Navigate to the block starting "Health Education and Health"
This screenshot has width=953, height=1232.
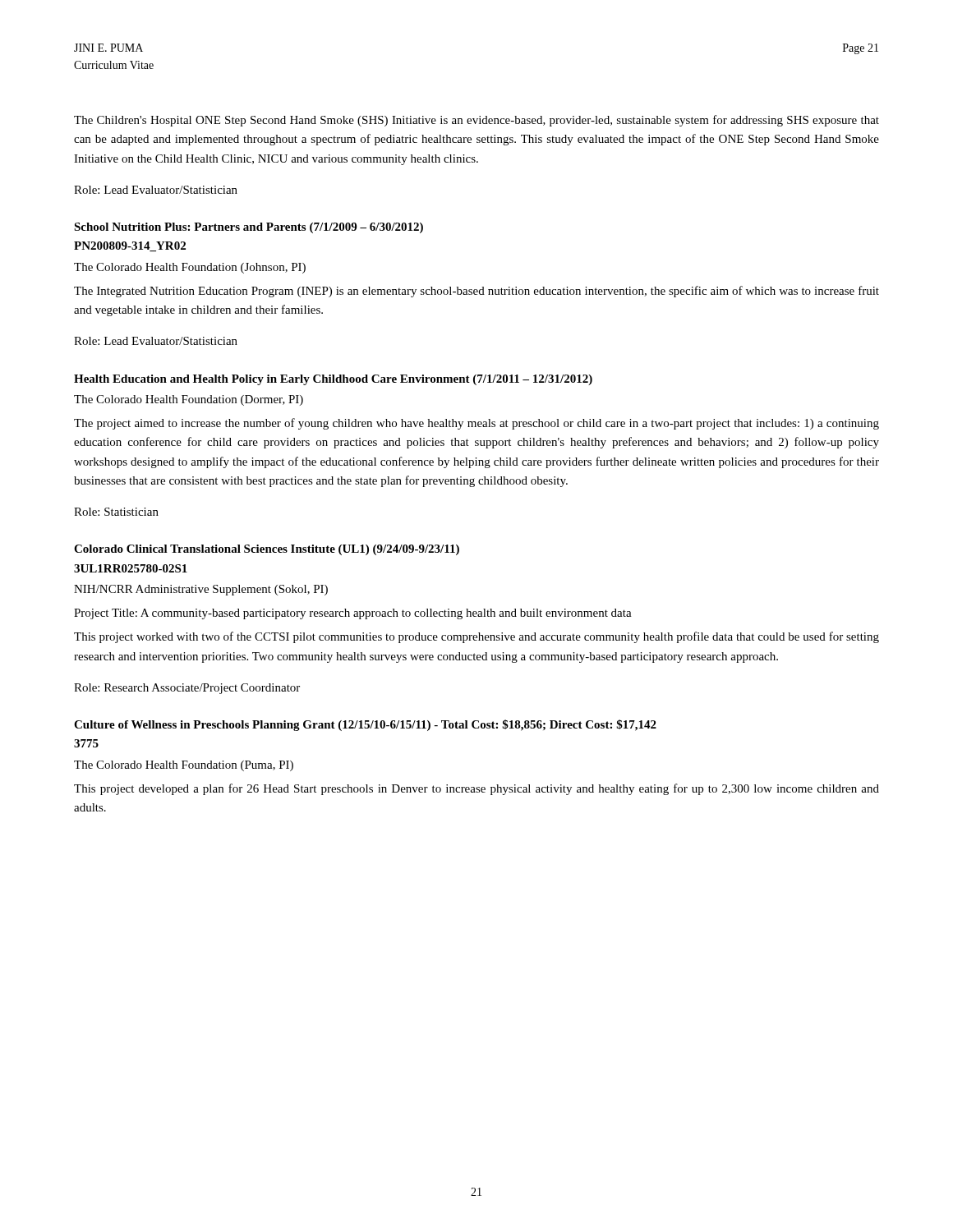coord(476,379)
